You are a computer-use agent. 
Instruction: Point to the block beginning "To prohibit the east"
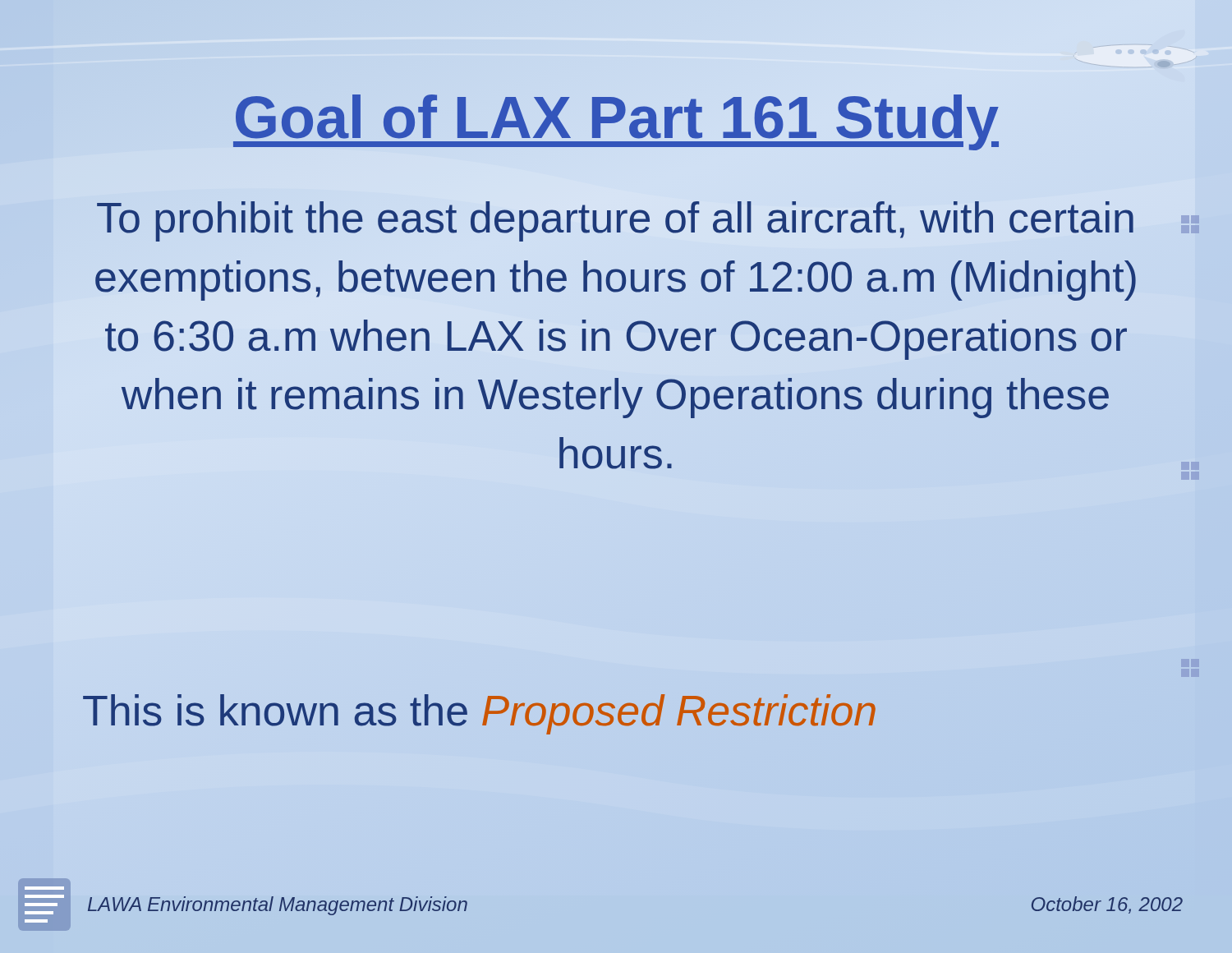coord(616,336)
